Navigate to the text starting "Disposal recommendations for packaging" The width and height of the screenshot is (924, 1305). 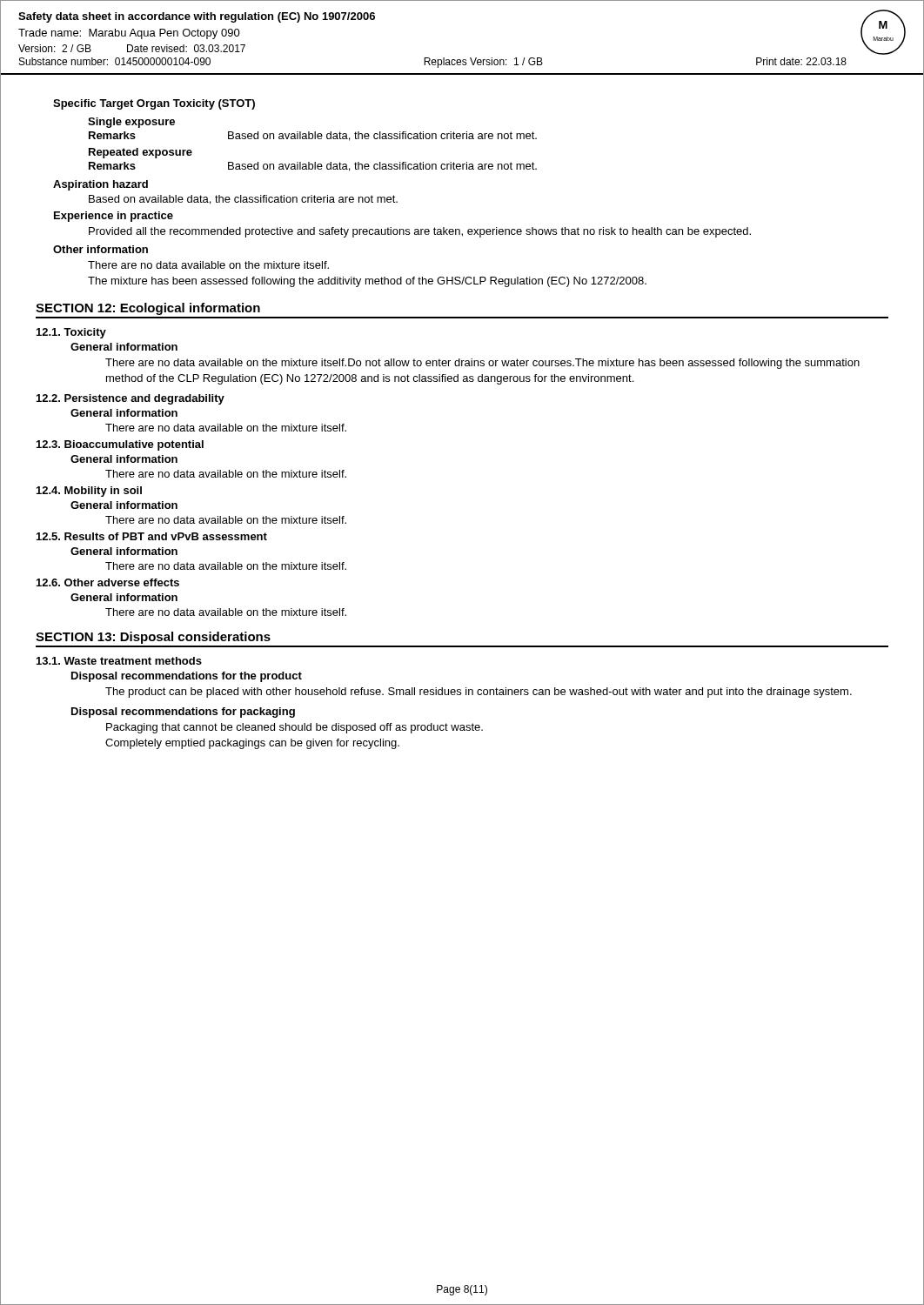[183, 711]
